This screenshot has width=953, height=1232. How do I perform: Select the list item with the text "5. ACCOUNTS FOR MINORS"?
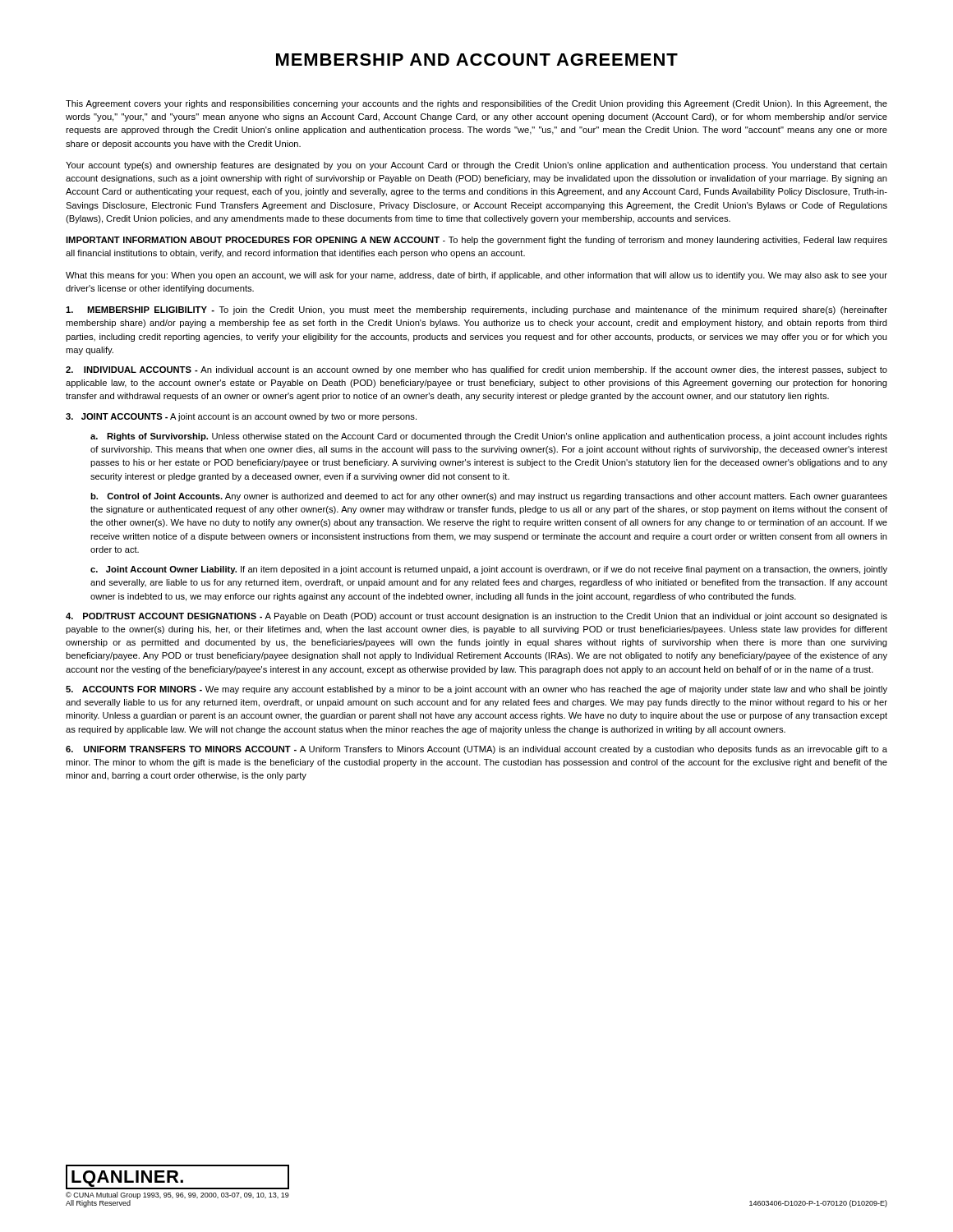click(x=476, y=709)
